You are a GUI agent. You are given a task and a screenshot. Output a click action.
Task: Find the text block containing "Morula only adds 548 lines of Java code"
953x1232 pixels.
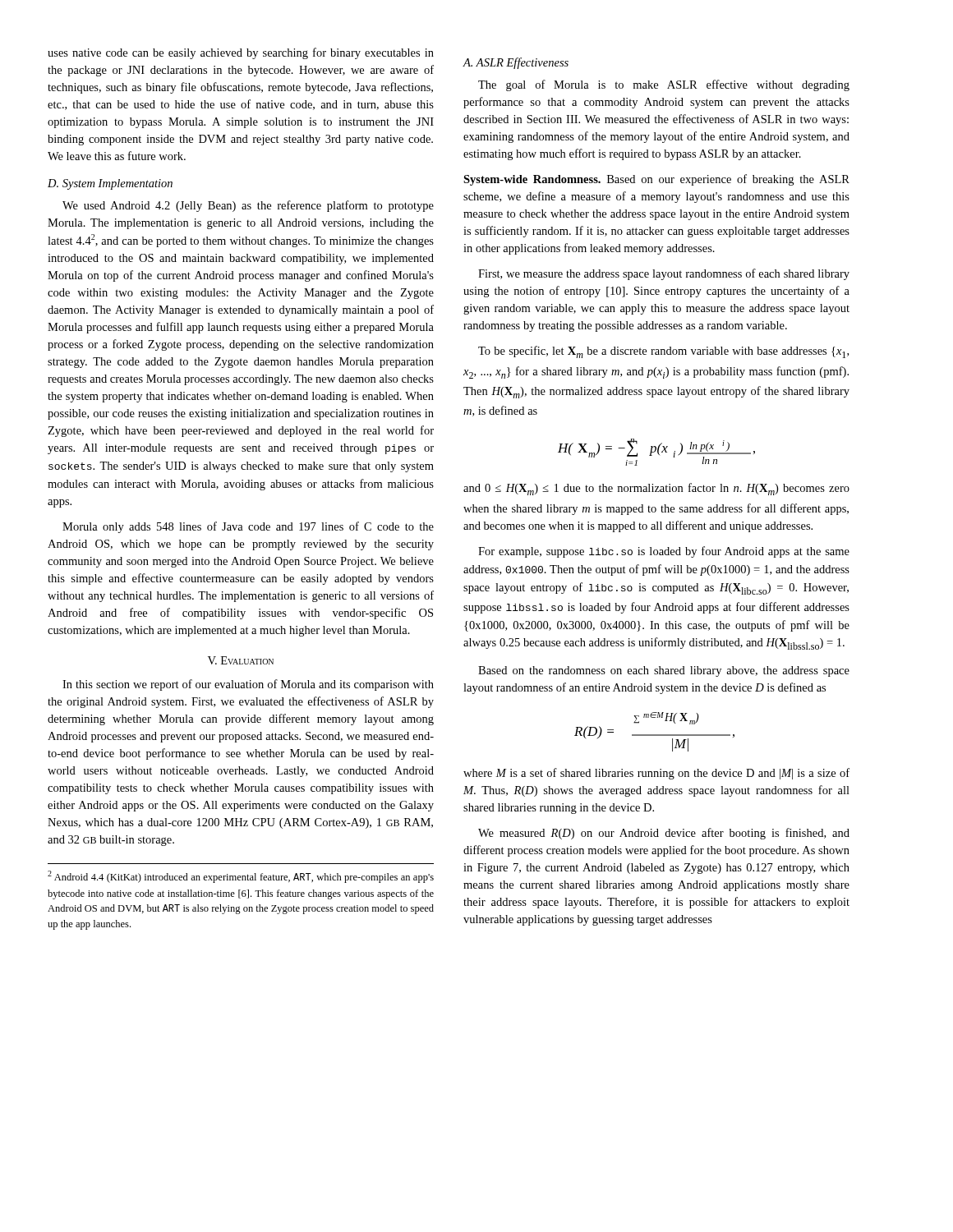click(x=241, y=579)
